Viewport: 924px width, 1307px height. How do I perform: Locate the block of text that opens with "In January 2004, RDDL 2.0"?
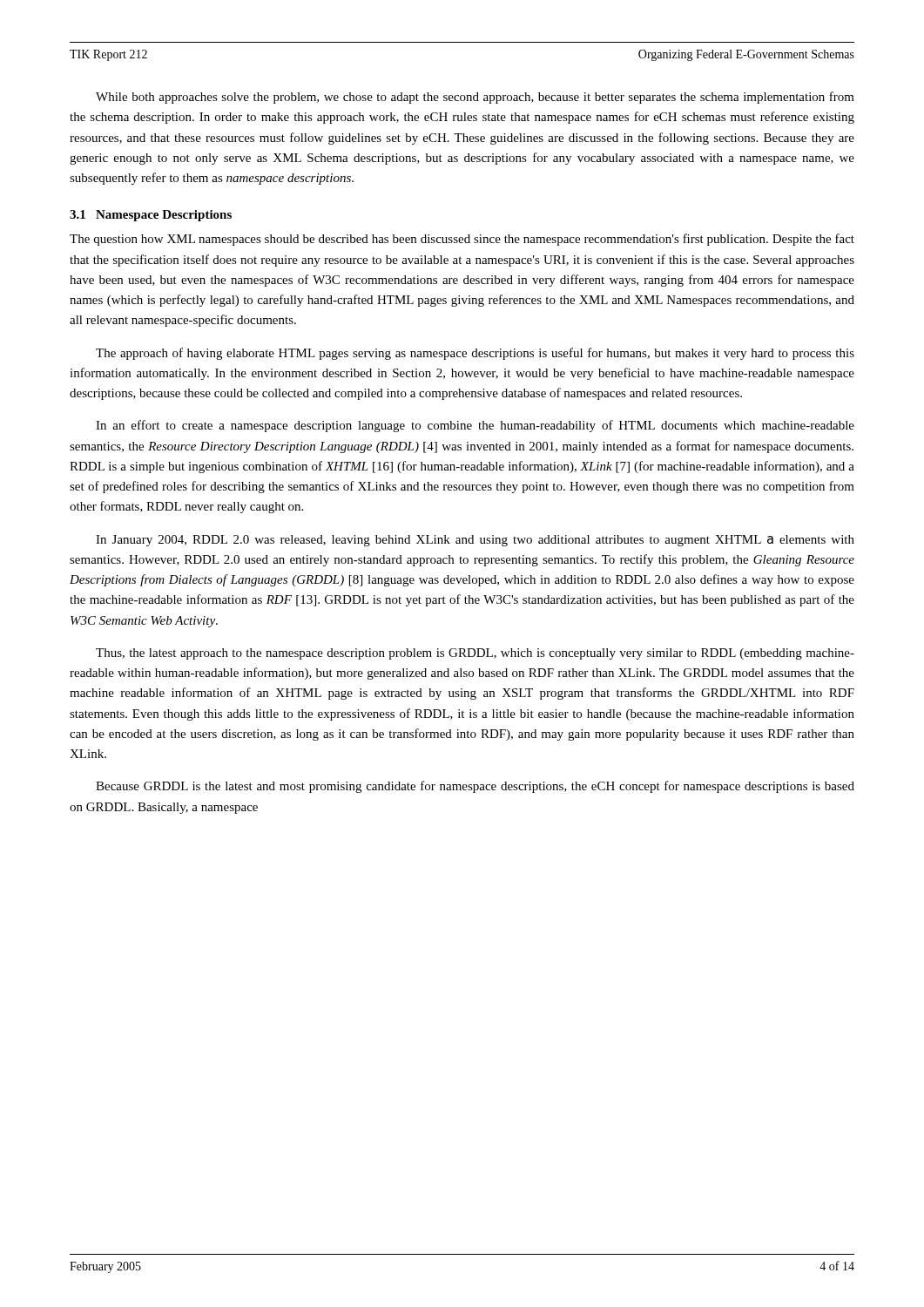[462, 580]
